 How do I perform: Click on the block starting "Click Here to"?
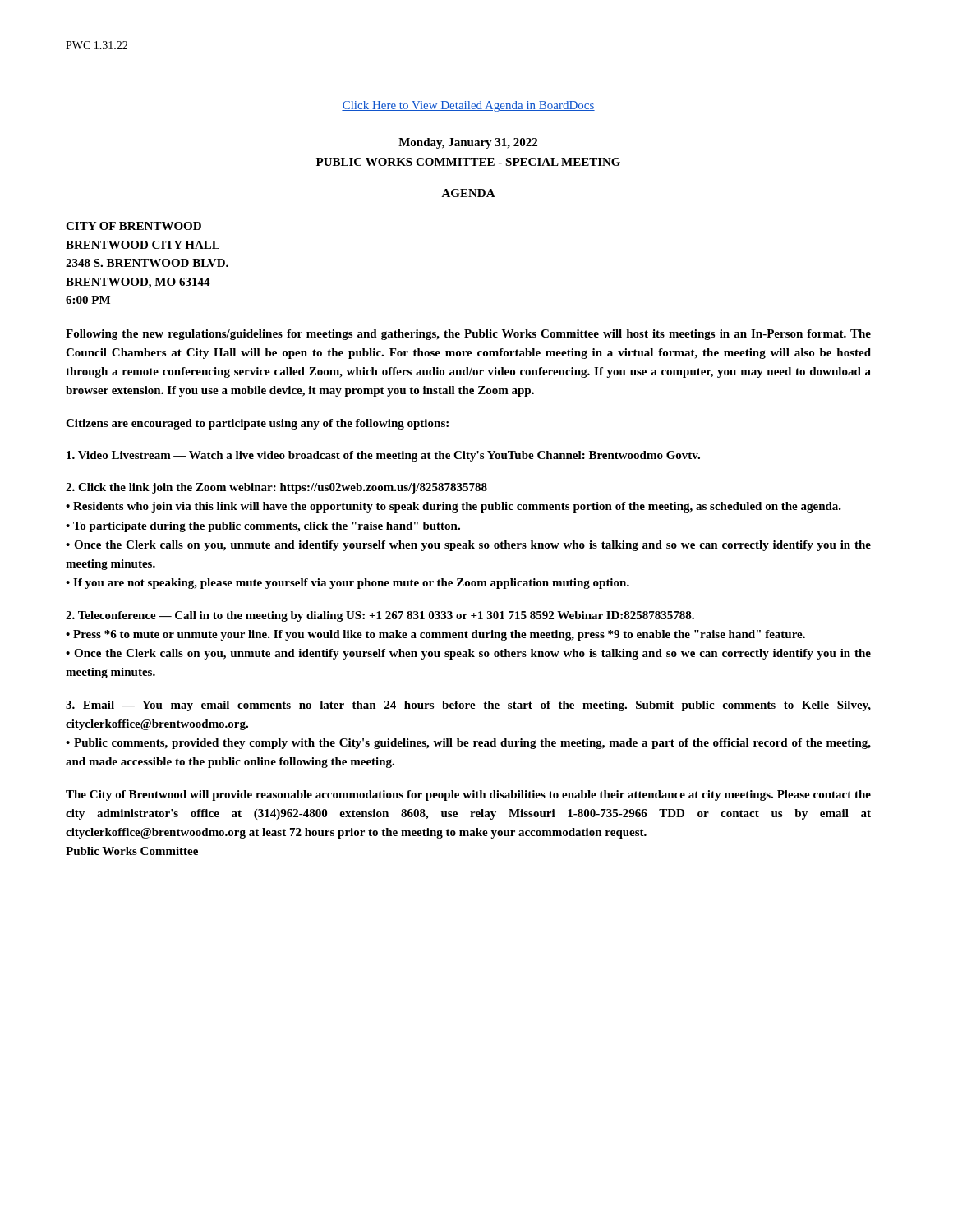[x=468, y=105]
